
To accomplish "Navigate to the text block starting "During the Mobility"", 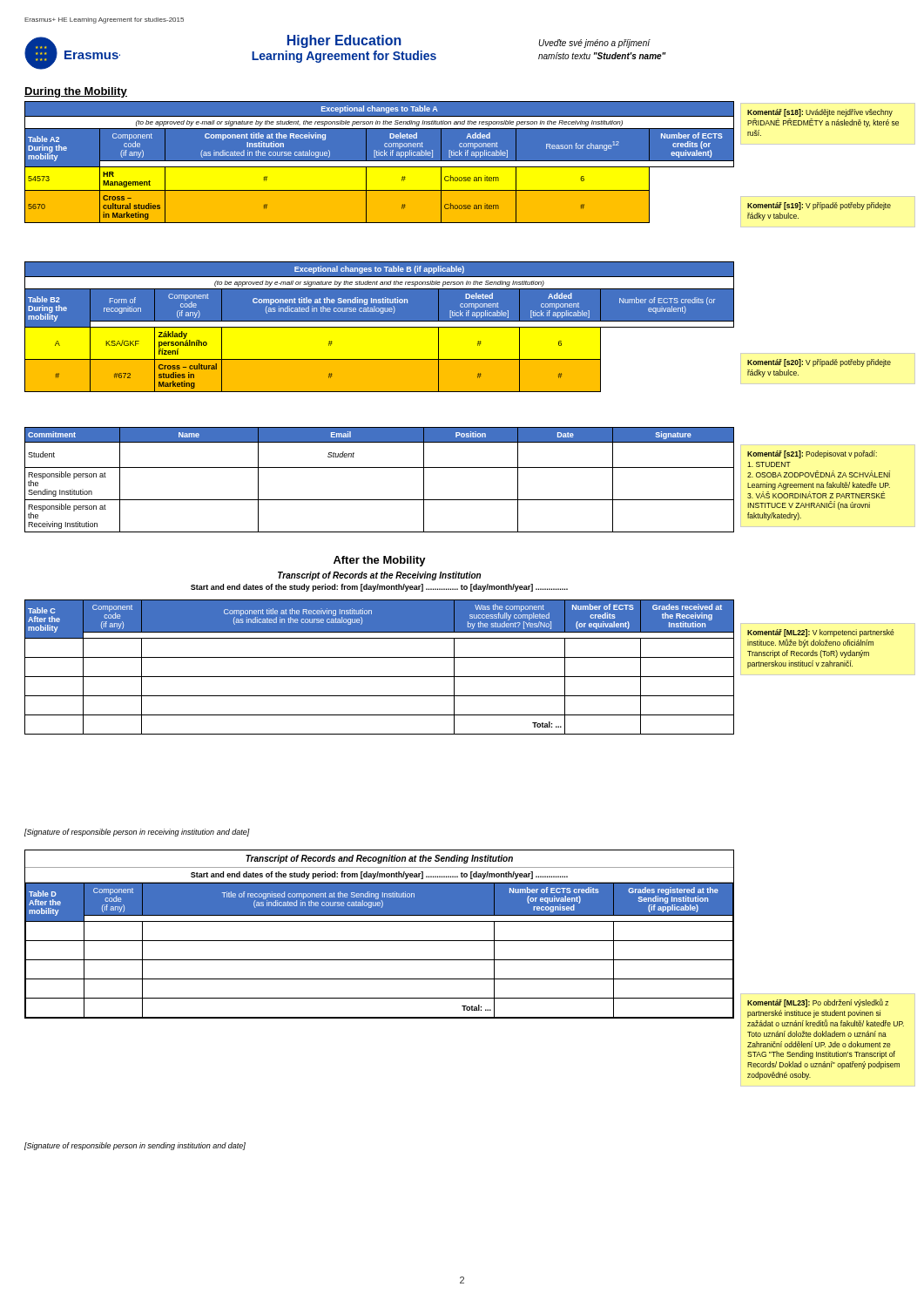I will [76, 91].
